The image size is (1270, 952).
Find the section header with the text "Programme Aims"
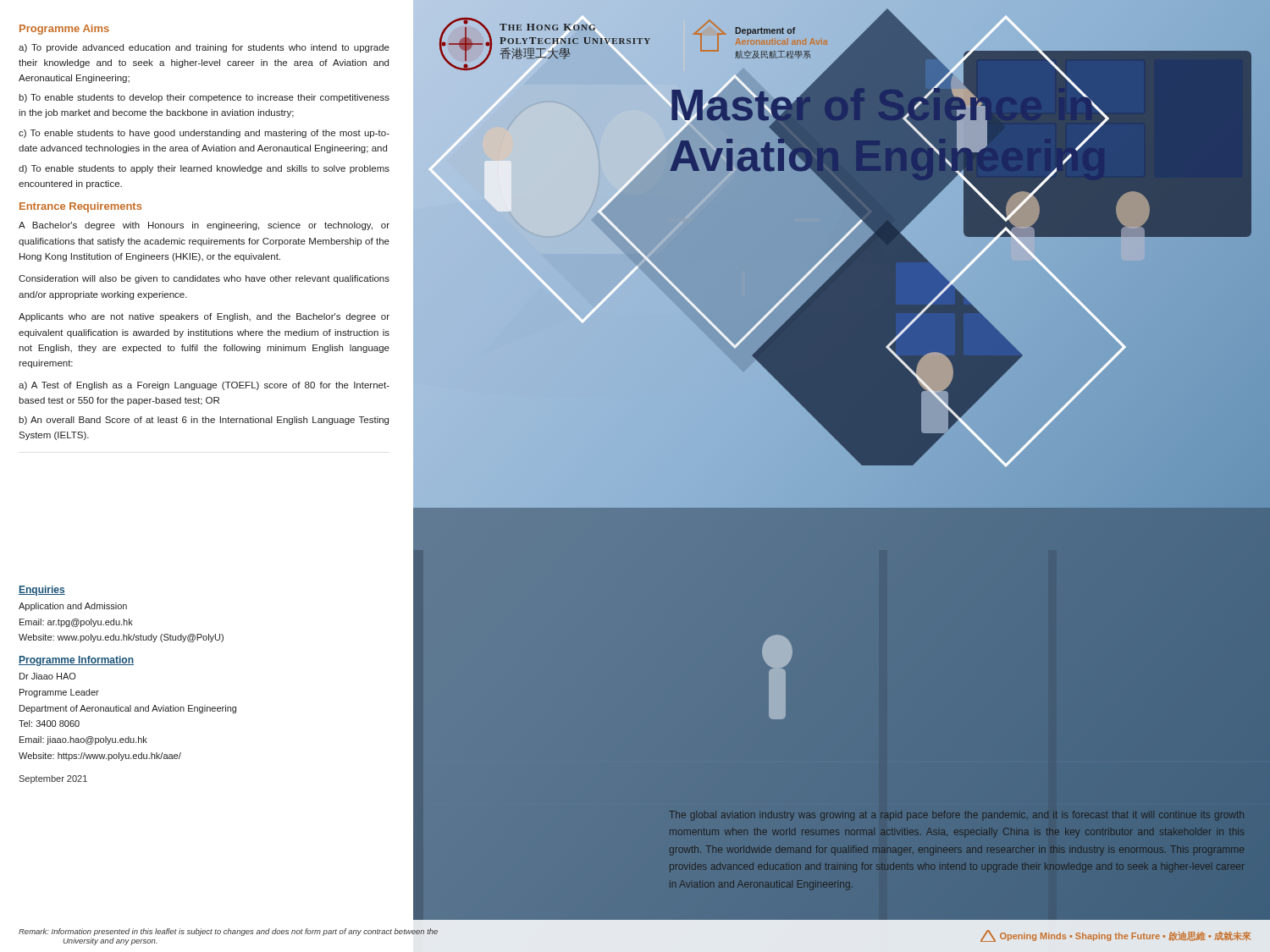64,28
